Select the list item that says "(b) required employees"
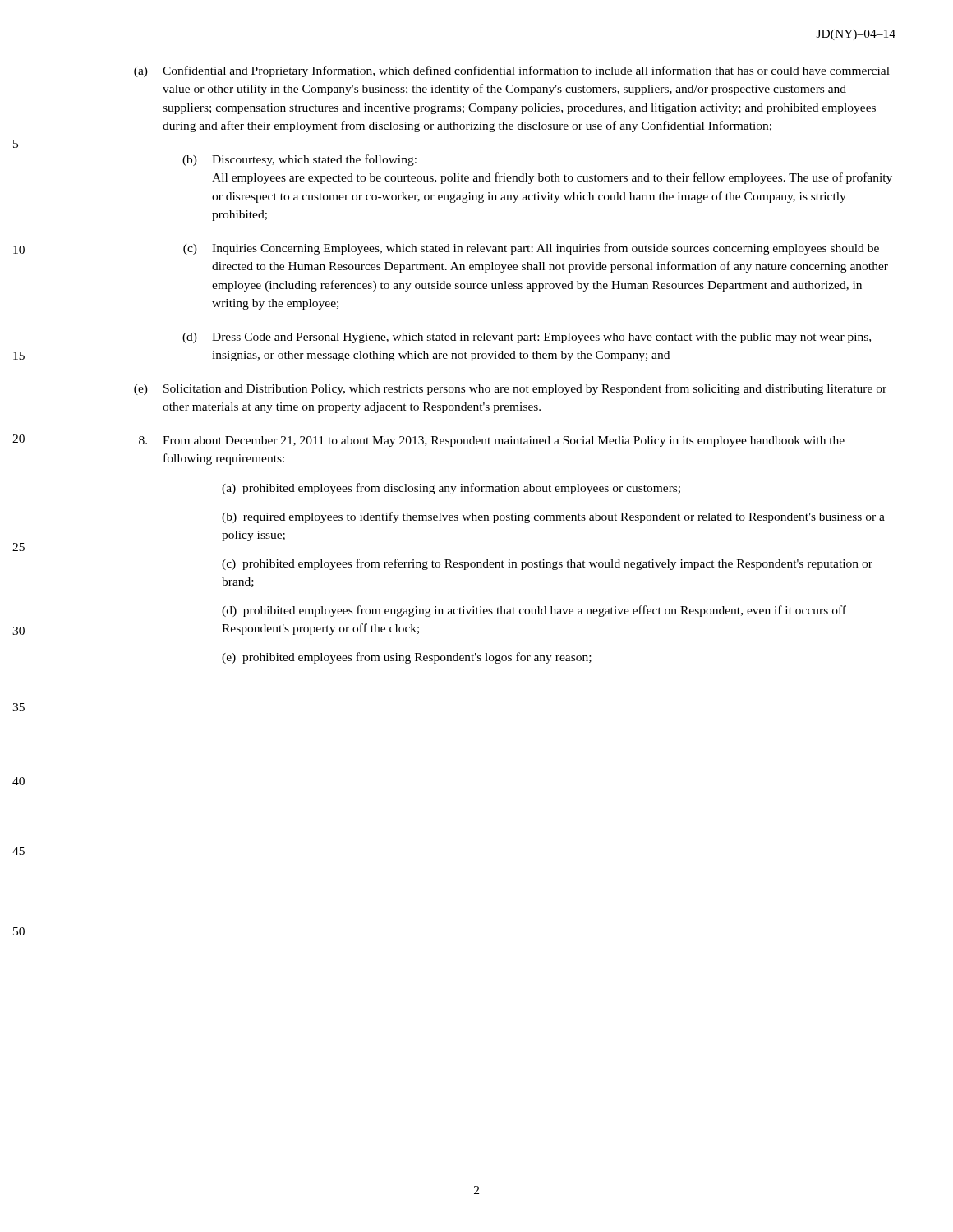 553,525
